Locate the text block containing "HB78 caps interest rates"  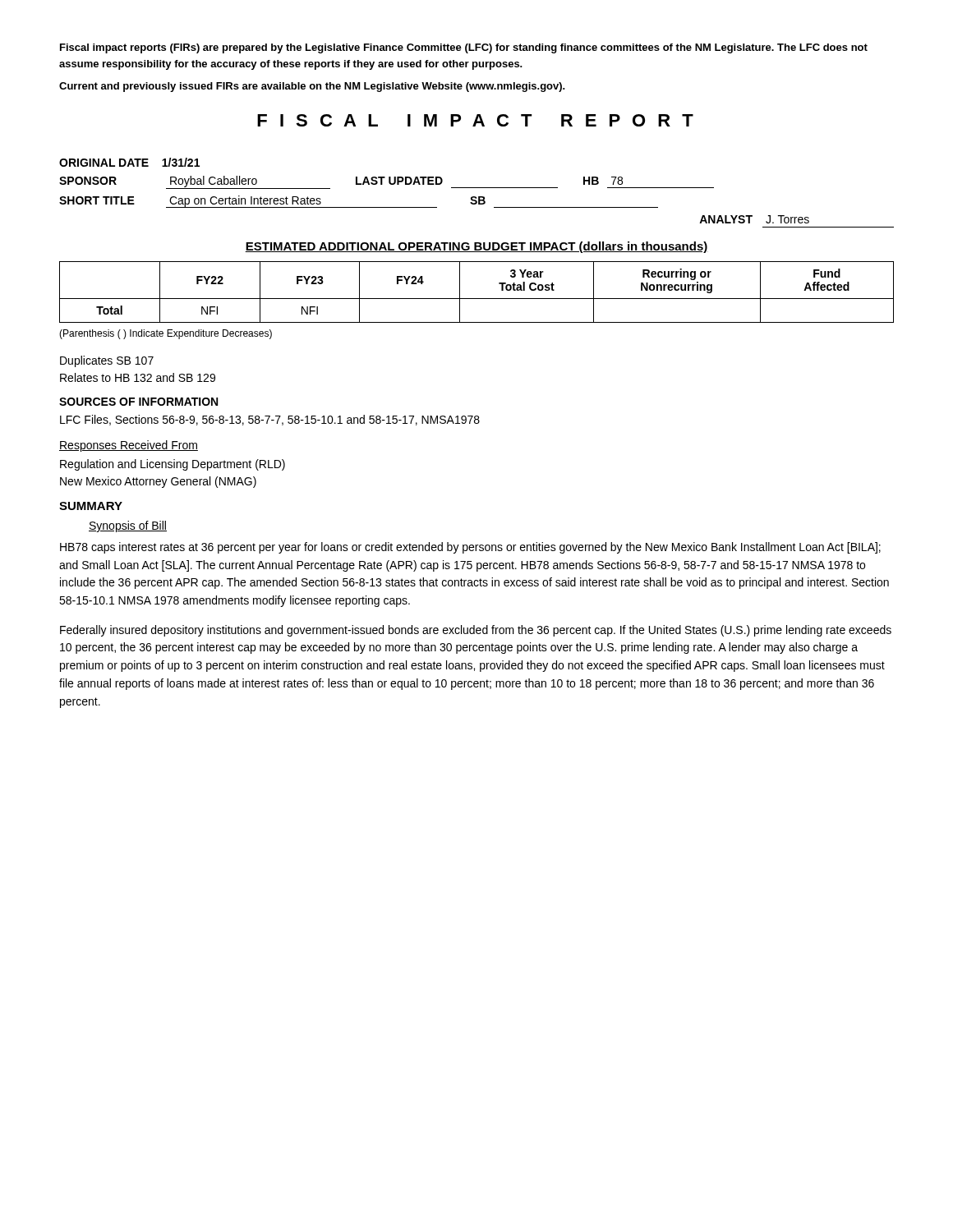[474, 574]
